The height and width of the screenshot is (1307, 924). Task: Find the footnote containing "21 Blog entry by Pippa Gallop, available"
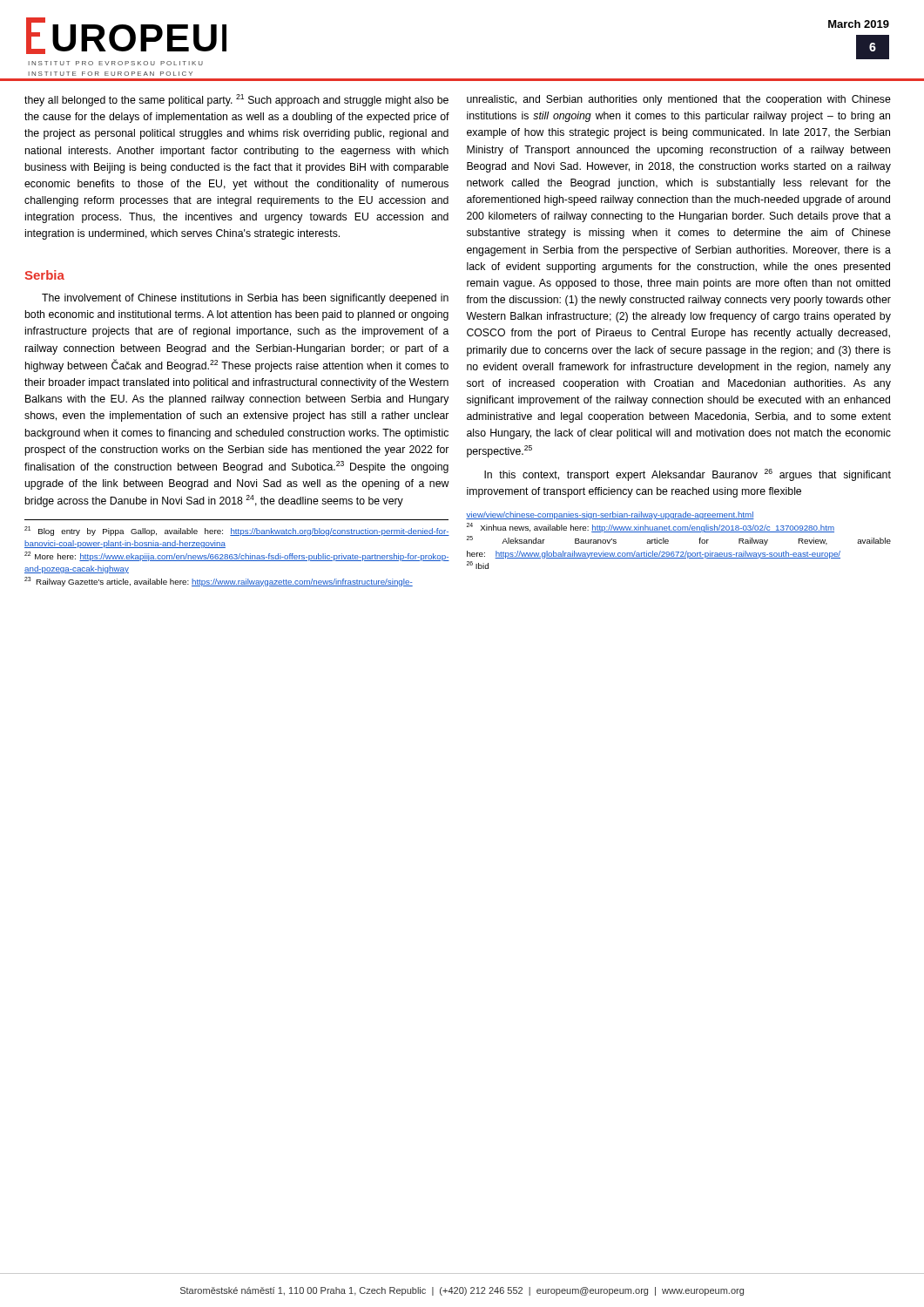237,556
